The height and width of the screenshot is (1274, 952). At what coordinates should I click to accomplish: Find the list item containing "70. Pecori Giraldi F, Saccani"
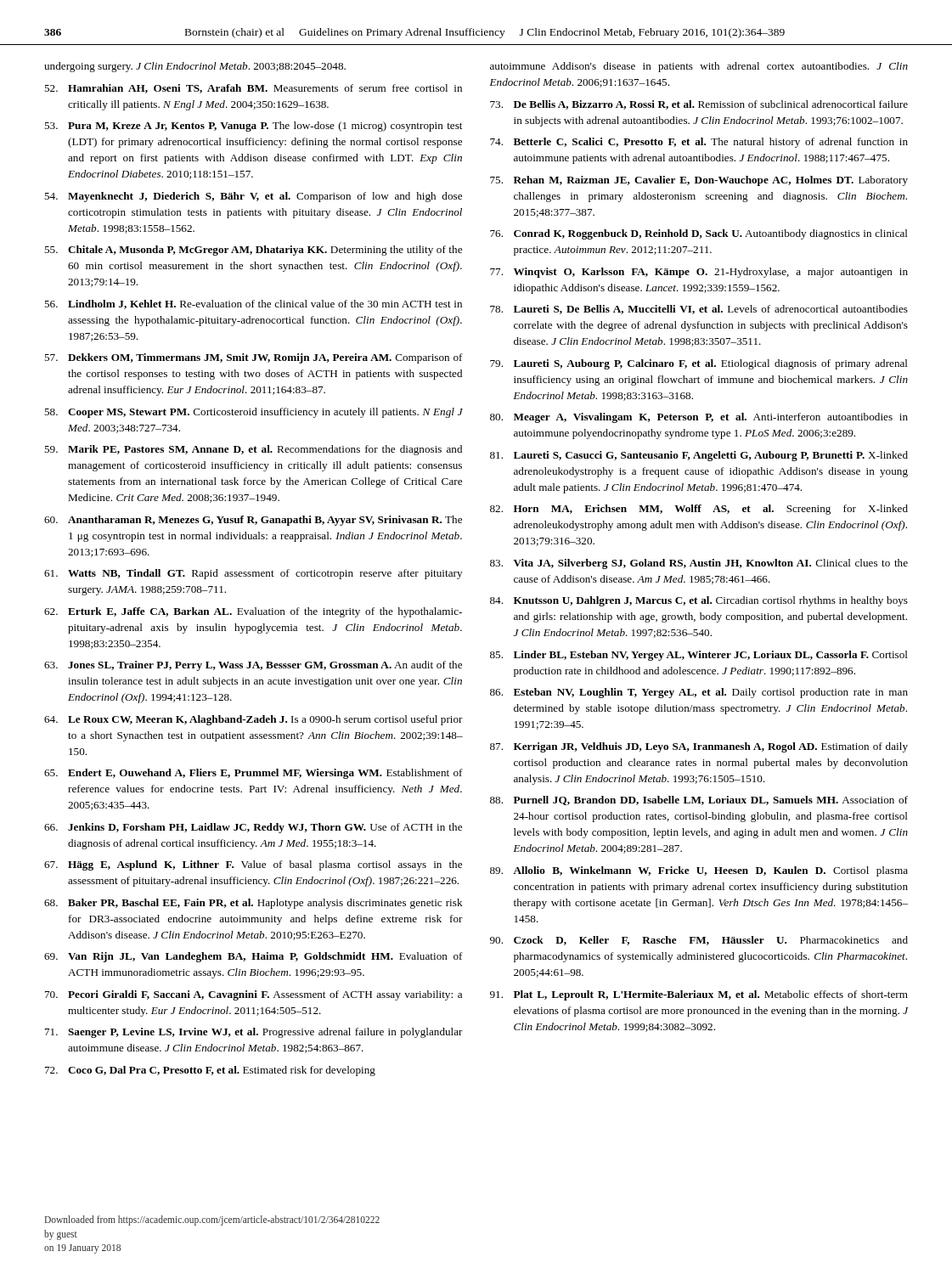(253, 1002)
